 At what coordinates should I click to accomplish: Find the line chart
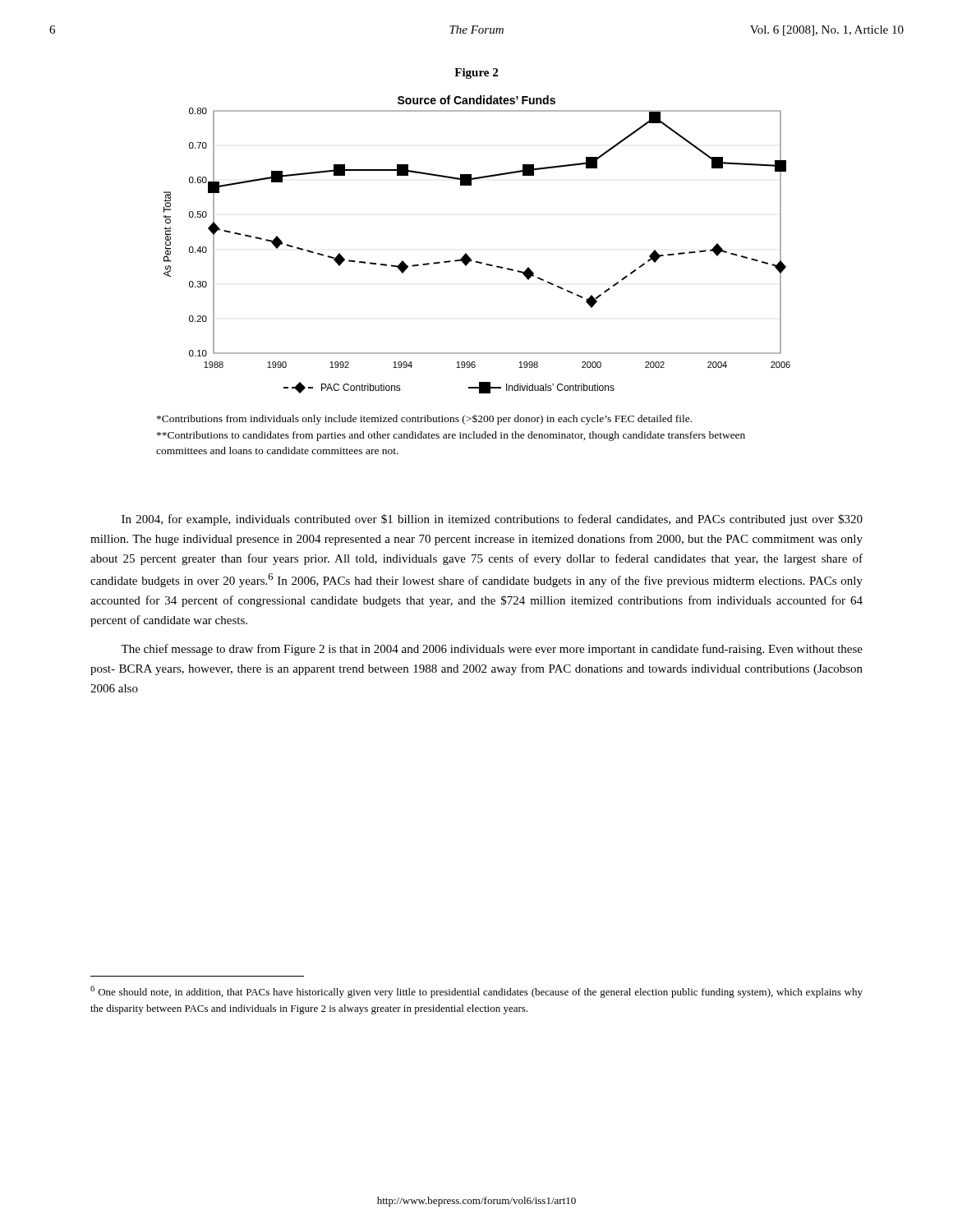click(476, 242)
